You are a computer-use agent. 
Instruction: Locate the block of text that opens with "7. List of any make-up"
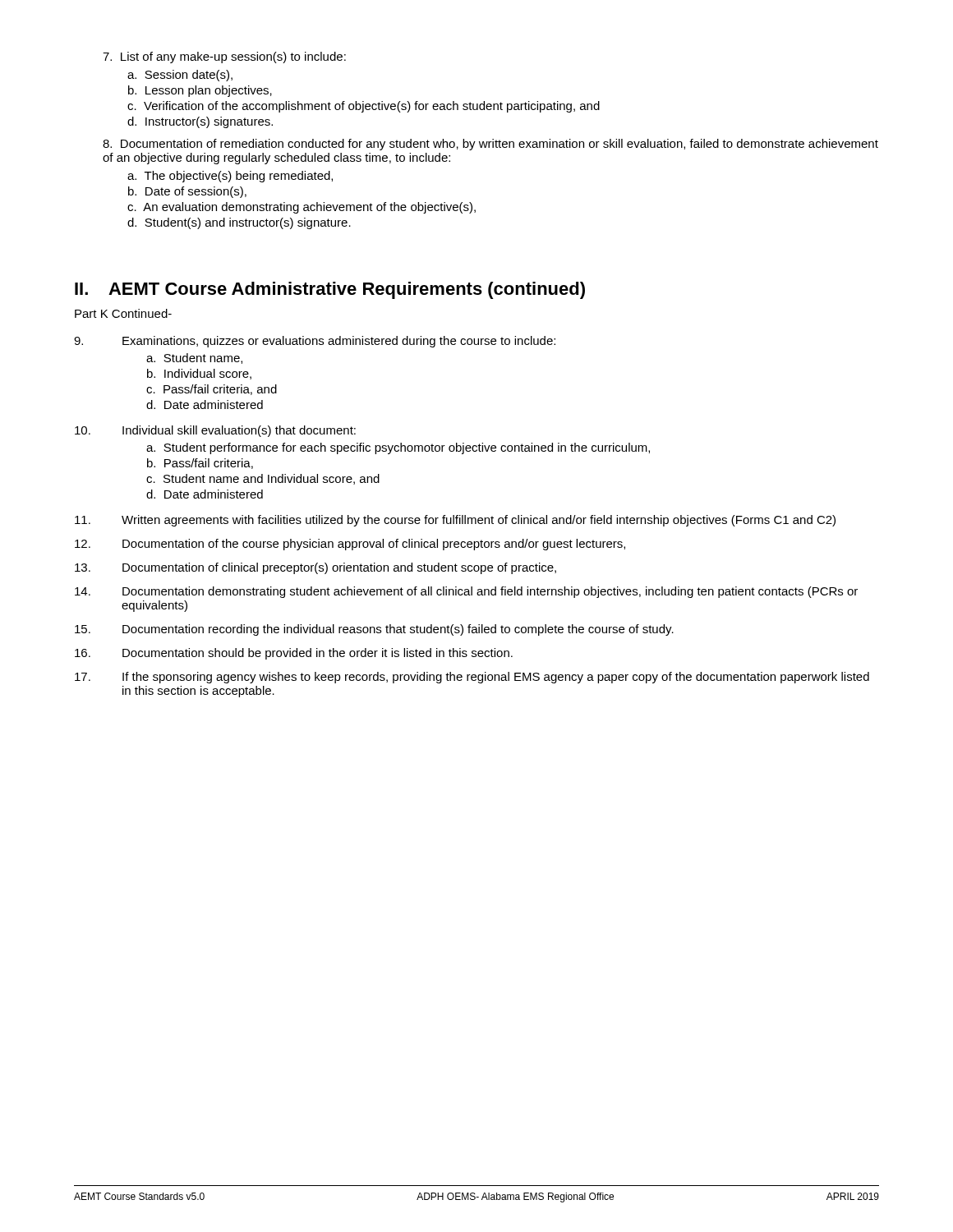224,57
